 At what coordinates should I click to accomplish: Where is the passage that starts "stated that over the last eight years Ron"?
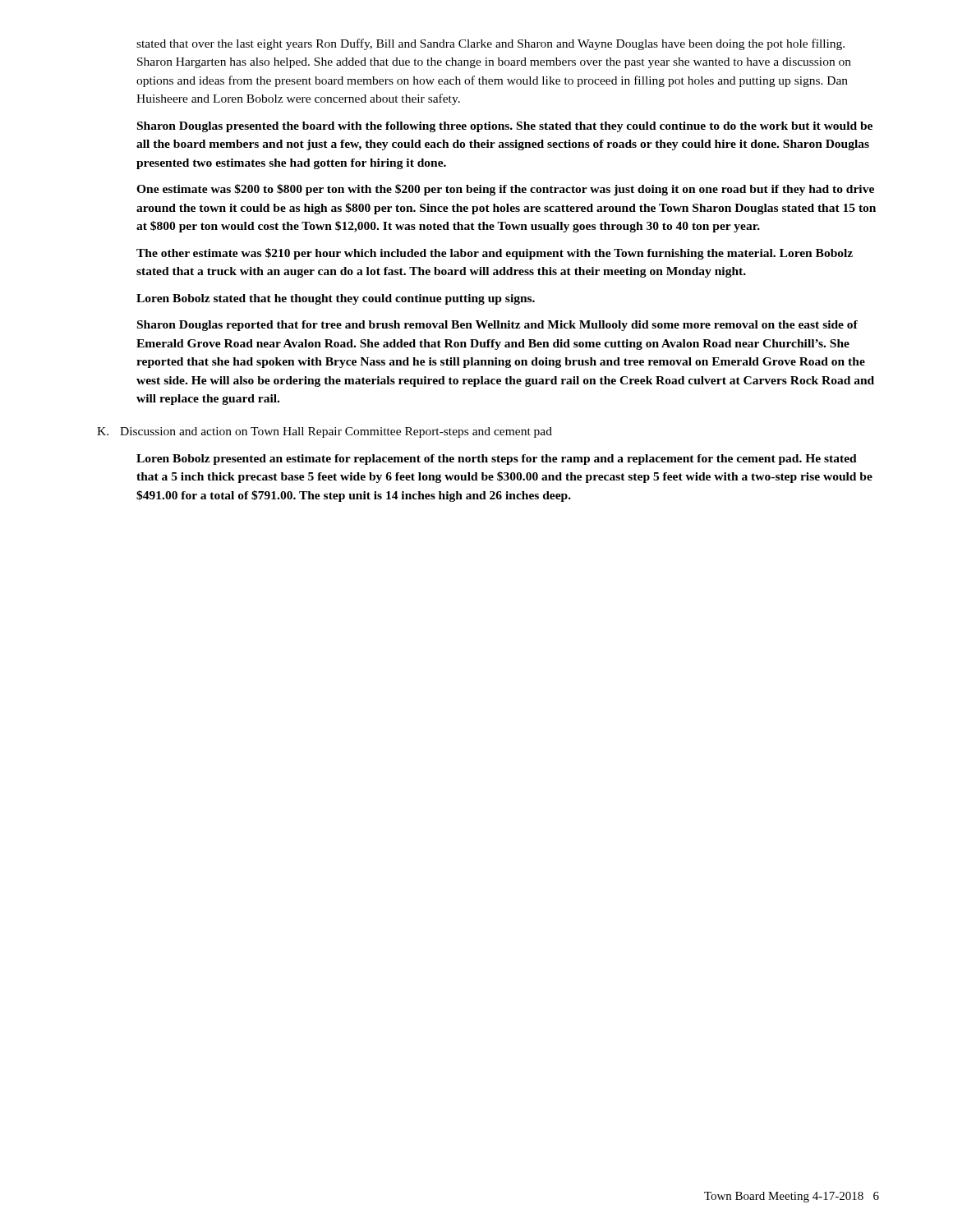click(x=508, y=71)
